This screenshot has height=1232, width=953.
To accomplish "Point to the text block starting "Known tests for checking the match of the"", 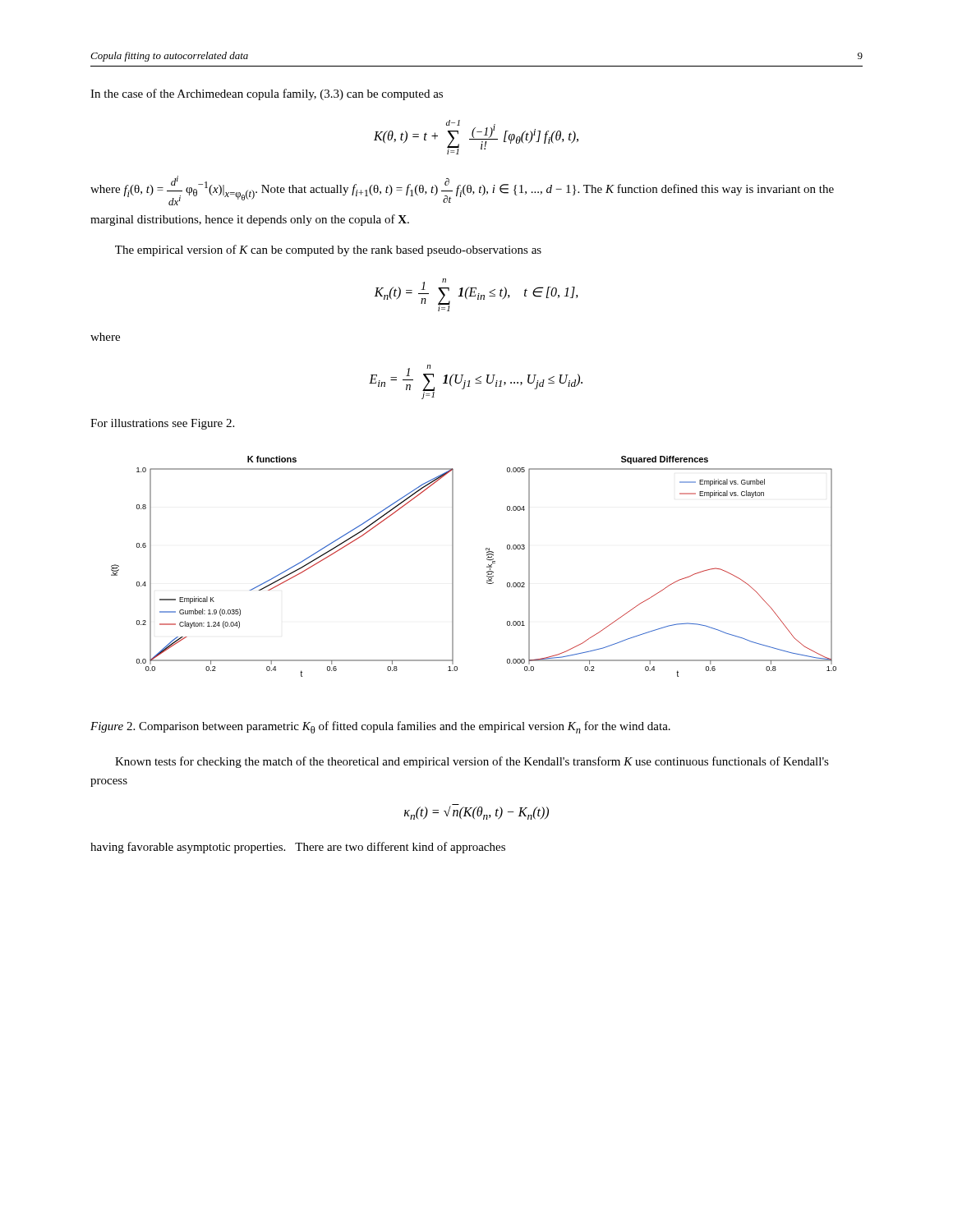I will pos(460,771).
